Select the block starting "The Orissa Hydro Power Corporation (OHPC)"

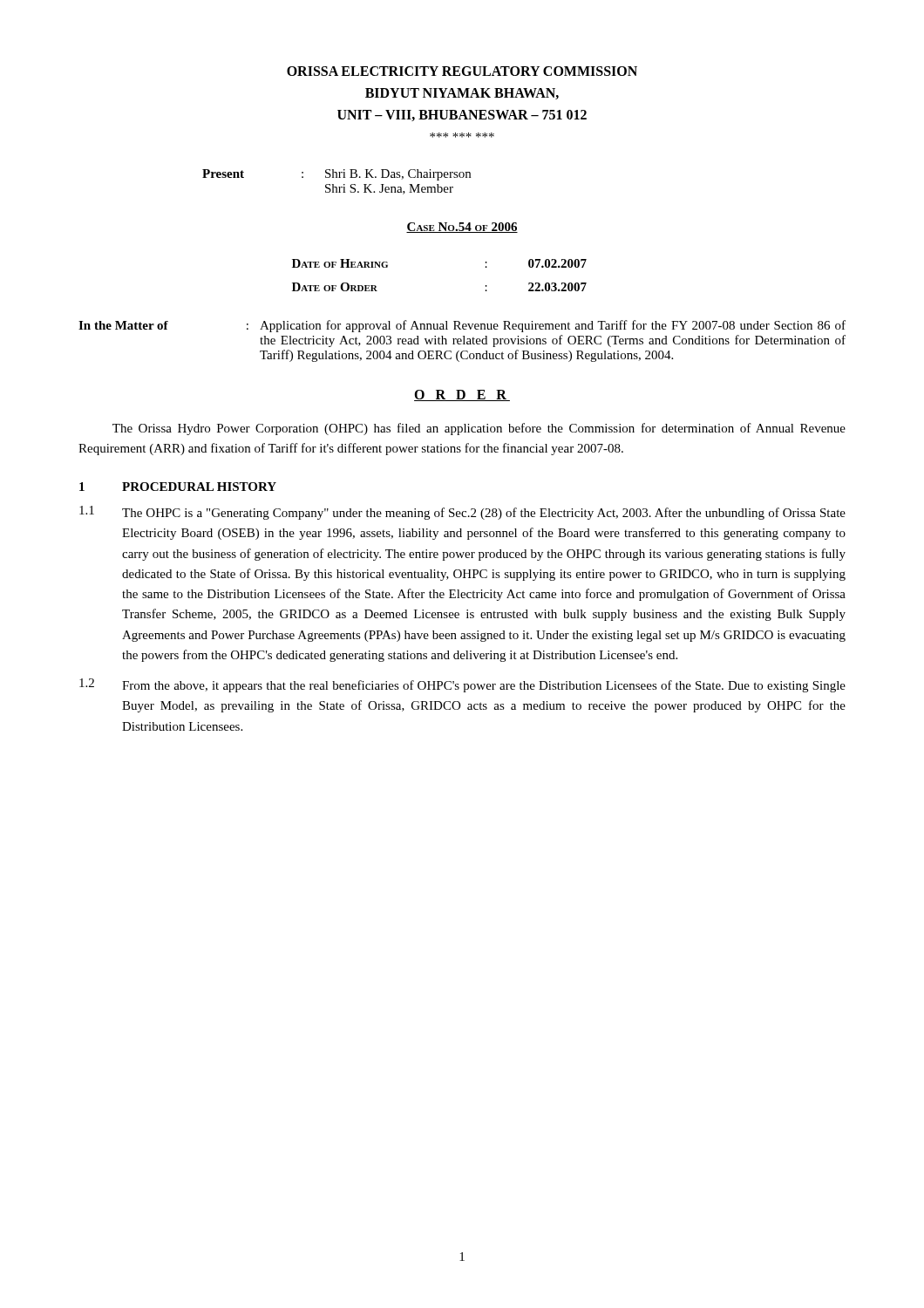[x=462, y=438]
